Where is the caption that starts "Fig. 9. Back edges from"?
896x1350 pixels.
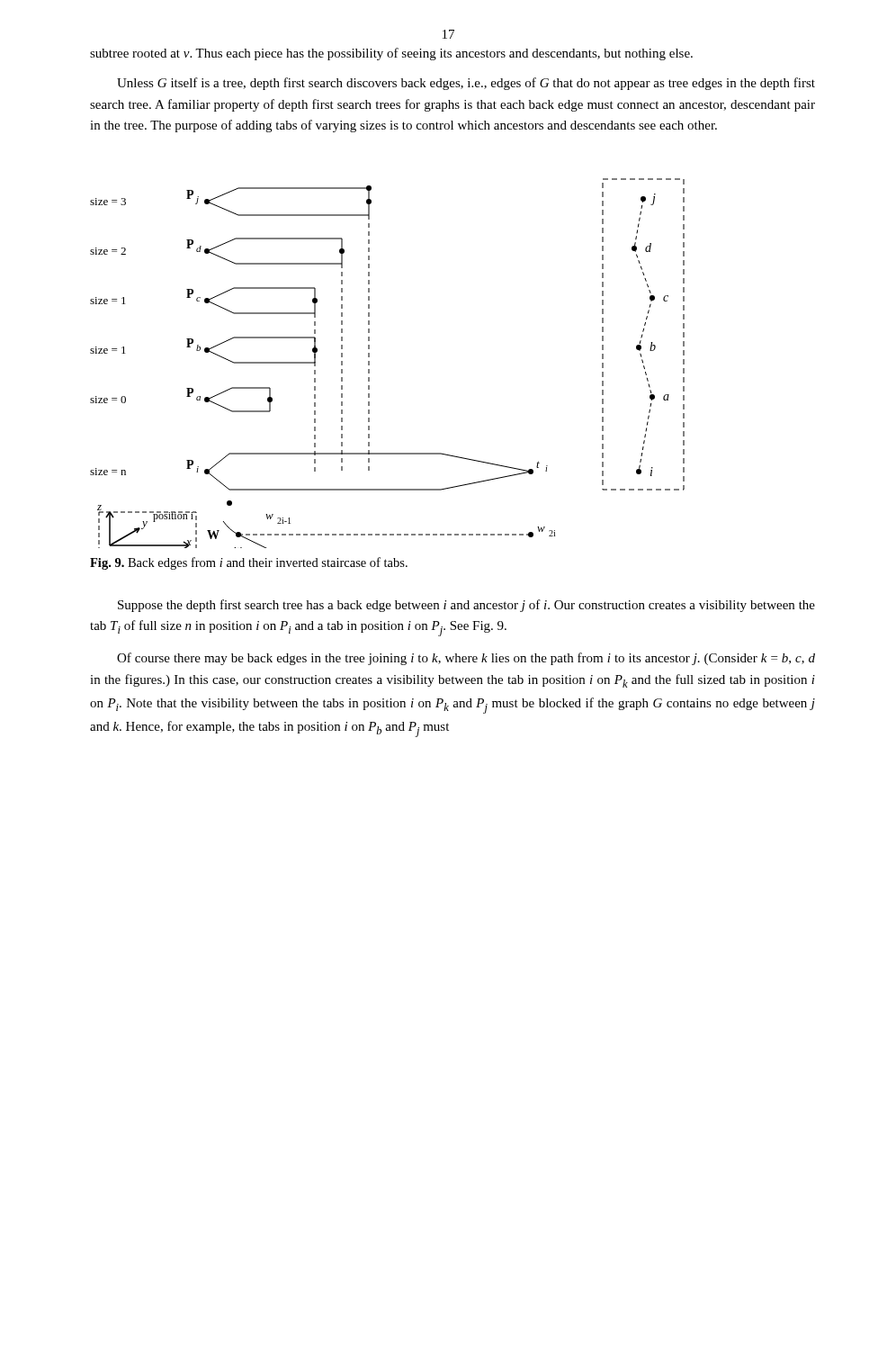[x=249, y=562]
